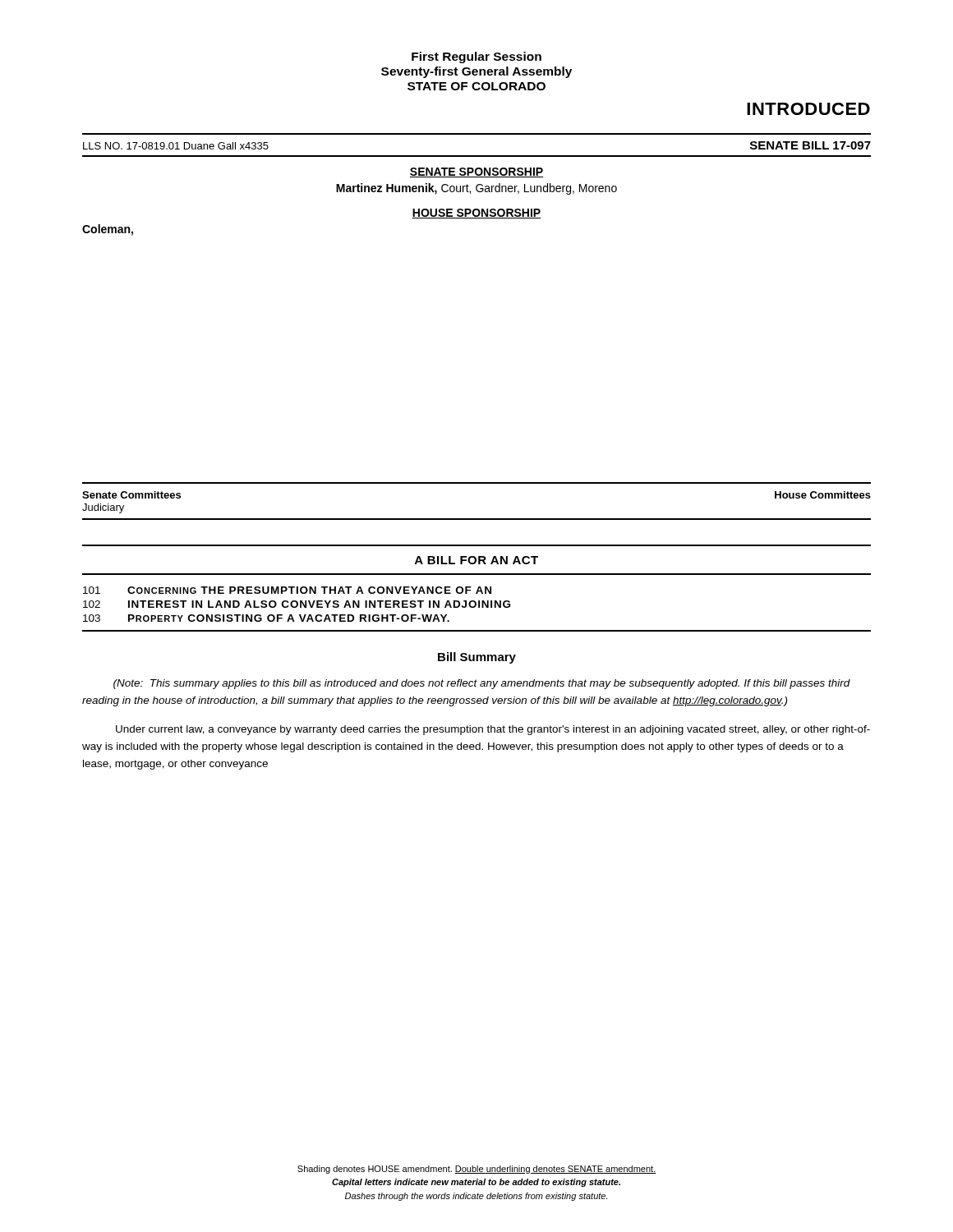953x1232 pixels.
Task: Locate the element starting "LLS NO. 17-0819.01 Duane Gall x4335"
Action: pyautogui.click(x=175, y=146)
